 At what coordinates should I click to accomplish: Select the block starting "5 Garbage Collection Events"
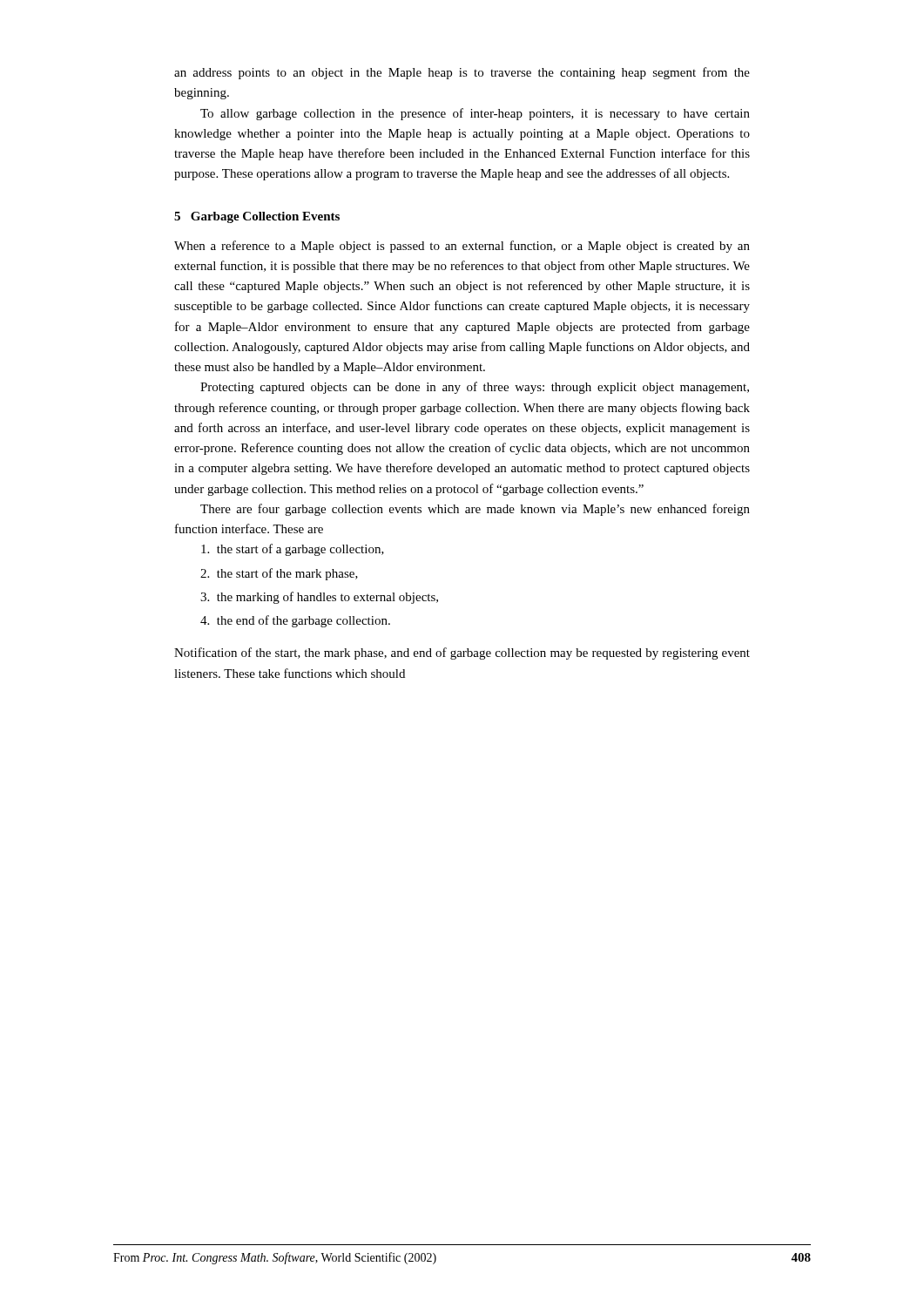[257, 216]
